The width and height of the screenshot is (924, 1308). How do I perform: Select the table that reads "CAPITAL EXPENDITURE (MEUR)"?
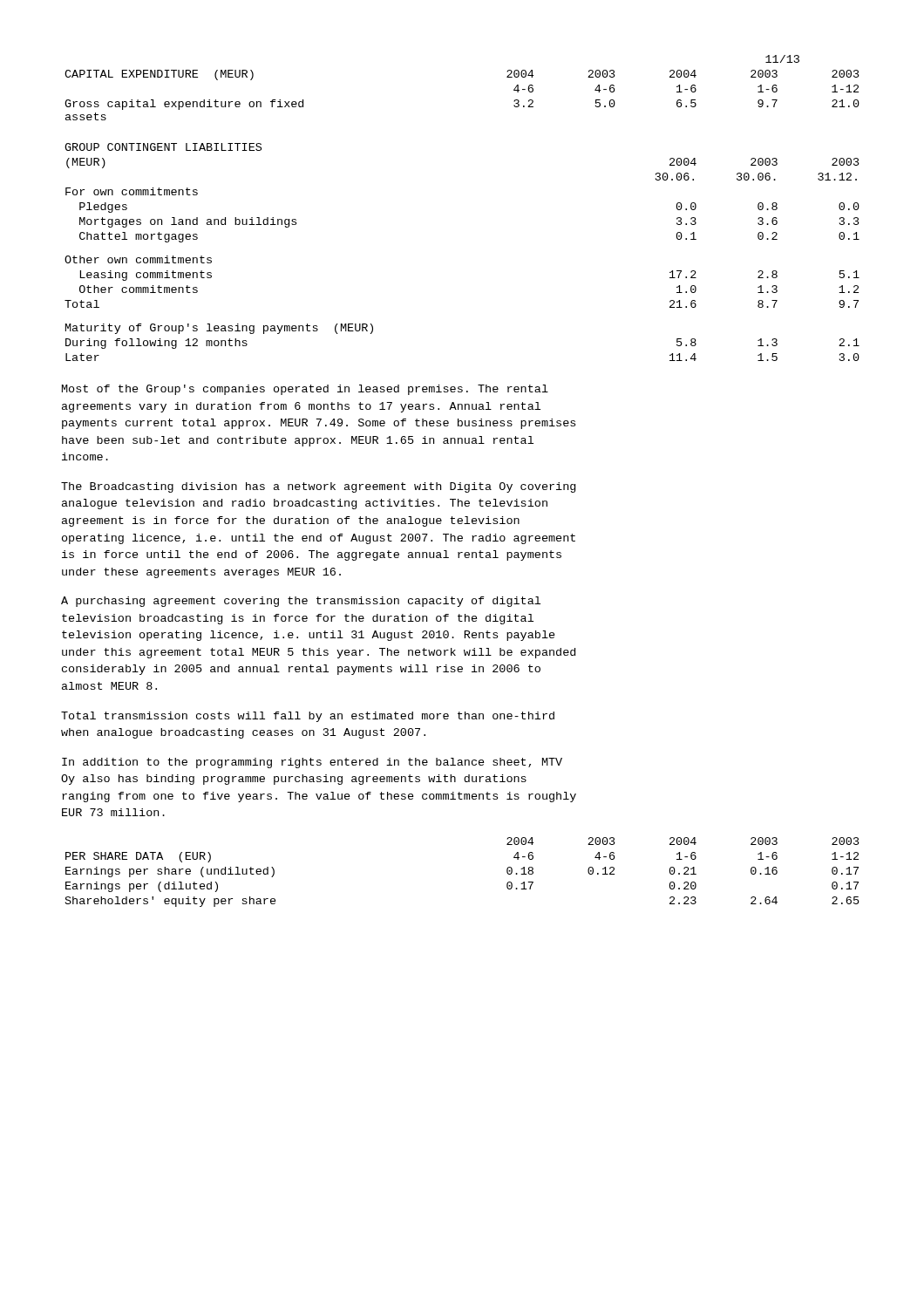pos(462,88)
